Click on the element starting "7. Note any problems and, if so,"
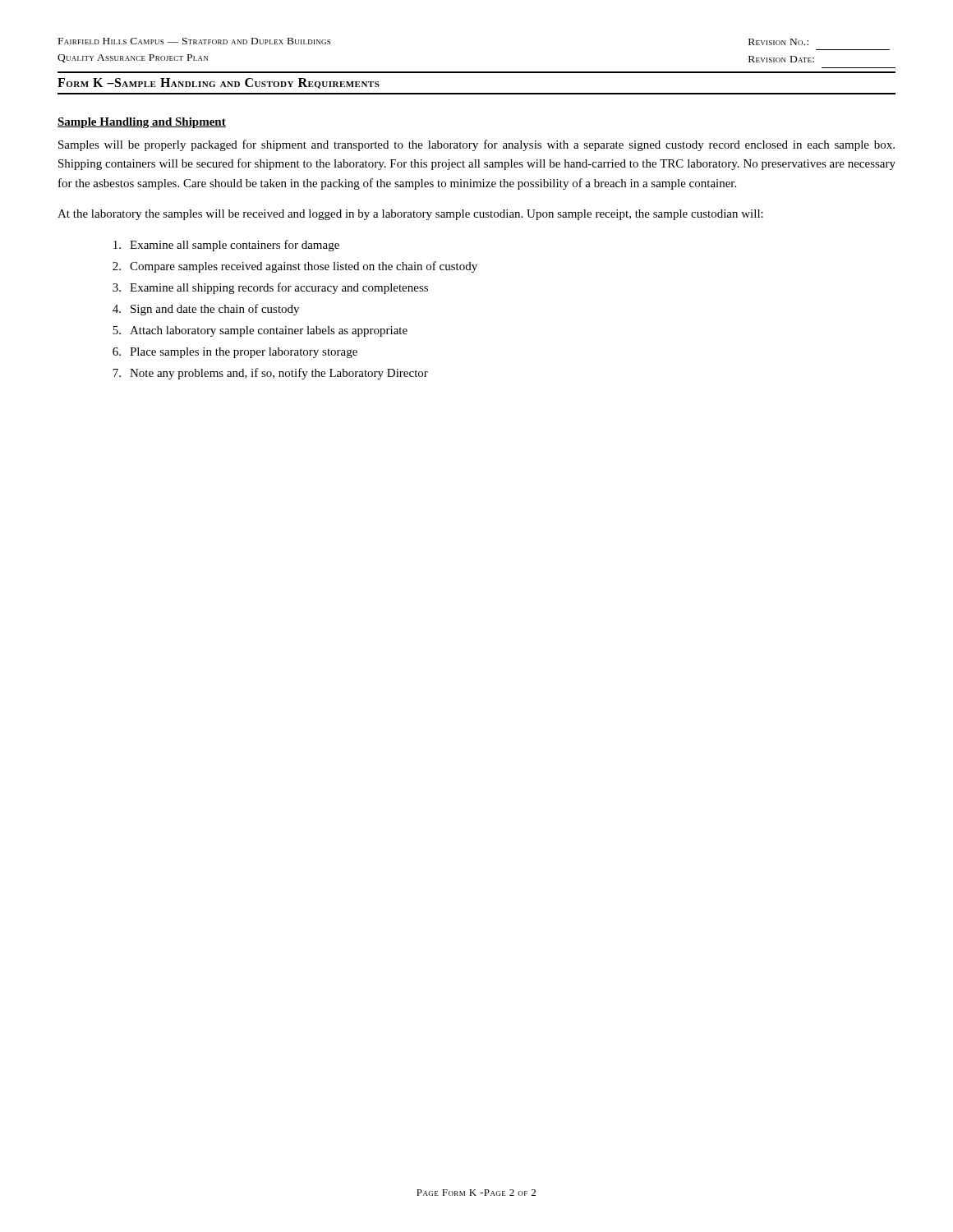This screenshot has height=1232, width=953. [x=267, y=373]
